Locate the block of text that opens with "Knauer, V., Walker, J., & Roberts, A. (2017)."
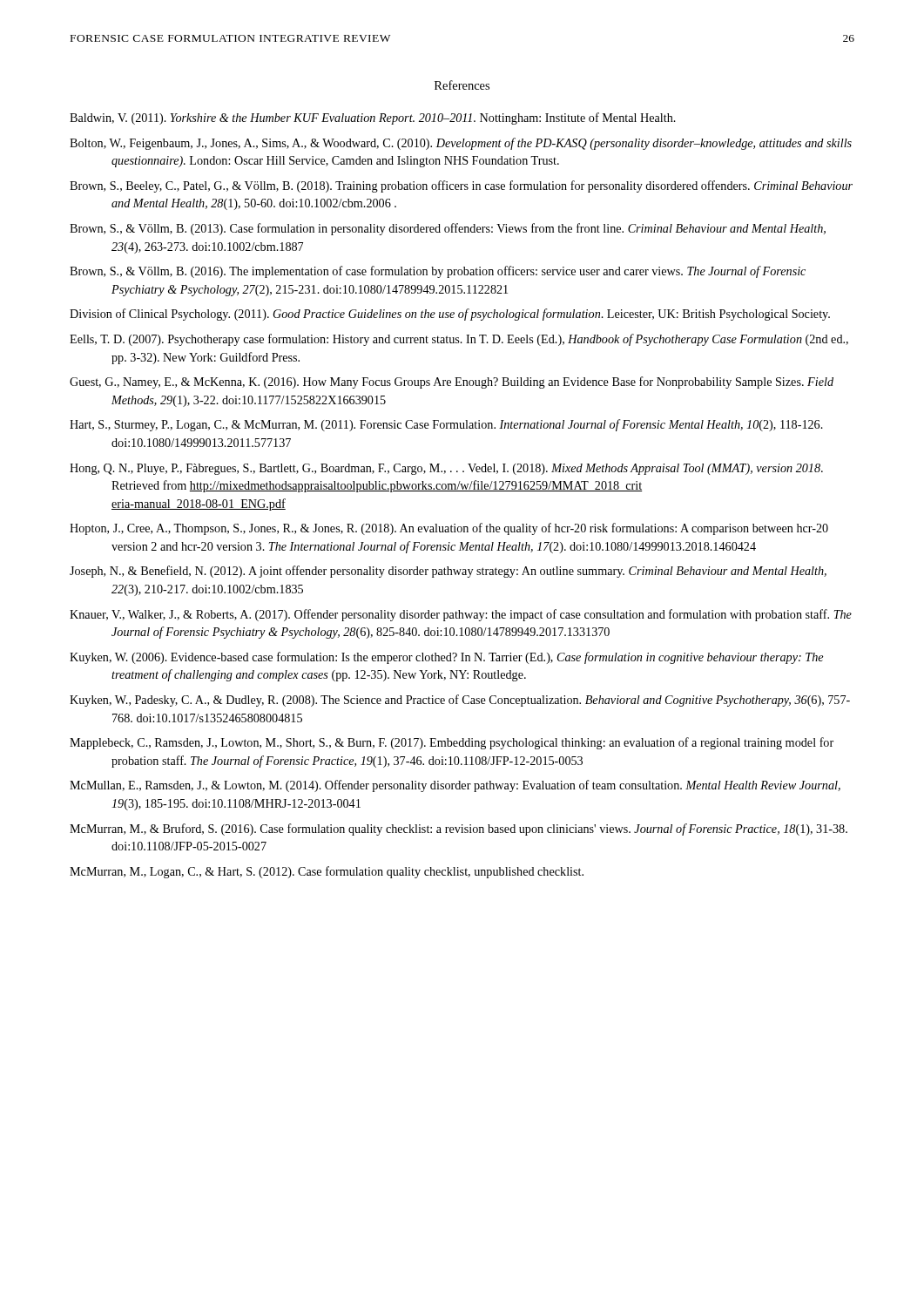924x1307 pixels. tap(461, 623)
